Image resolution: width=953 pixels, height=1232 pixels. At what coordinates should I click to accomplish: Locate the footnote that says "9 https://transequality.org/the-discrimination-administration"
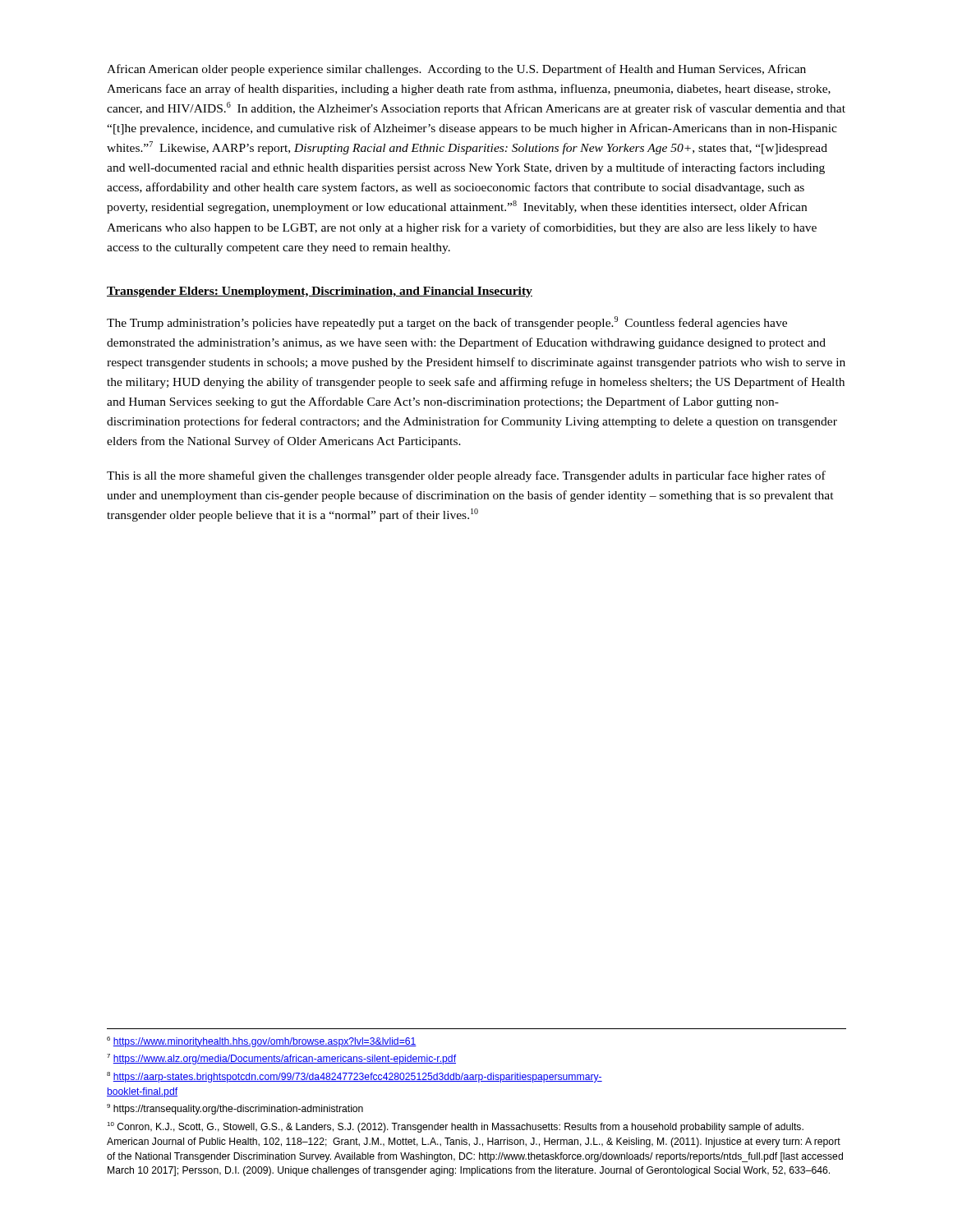tap(235, 1109)
